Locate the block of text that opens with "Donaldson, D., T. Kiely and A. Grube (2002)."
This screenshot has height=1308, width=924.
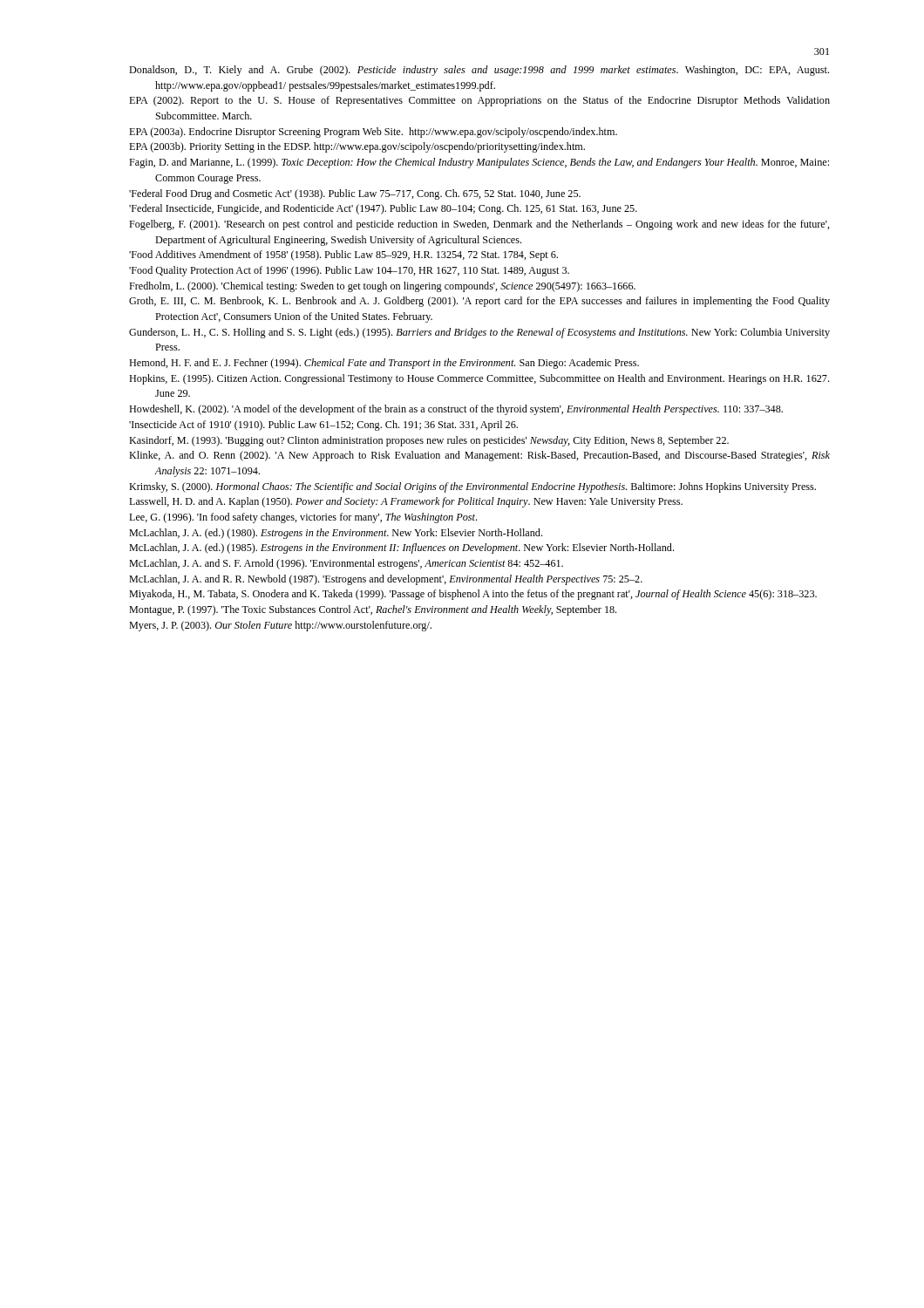point(479,77)
